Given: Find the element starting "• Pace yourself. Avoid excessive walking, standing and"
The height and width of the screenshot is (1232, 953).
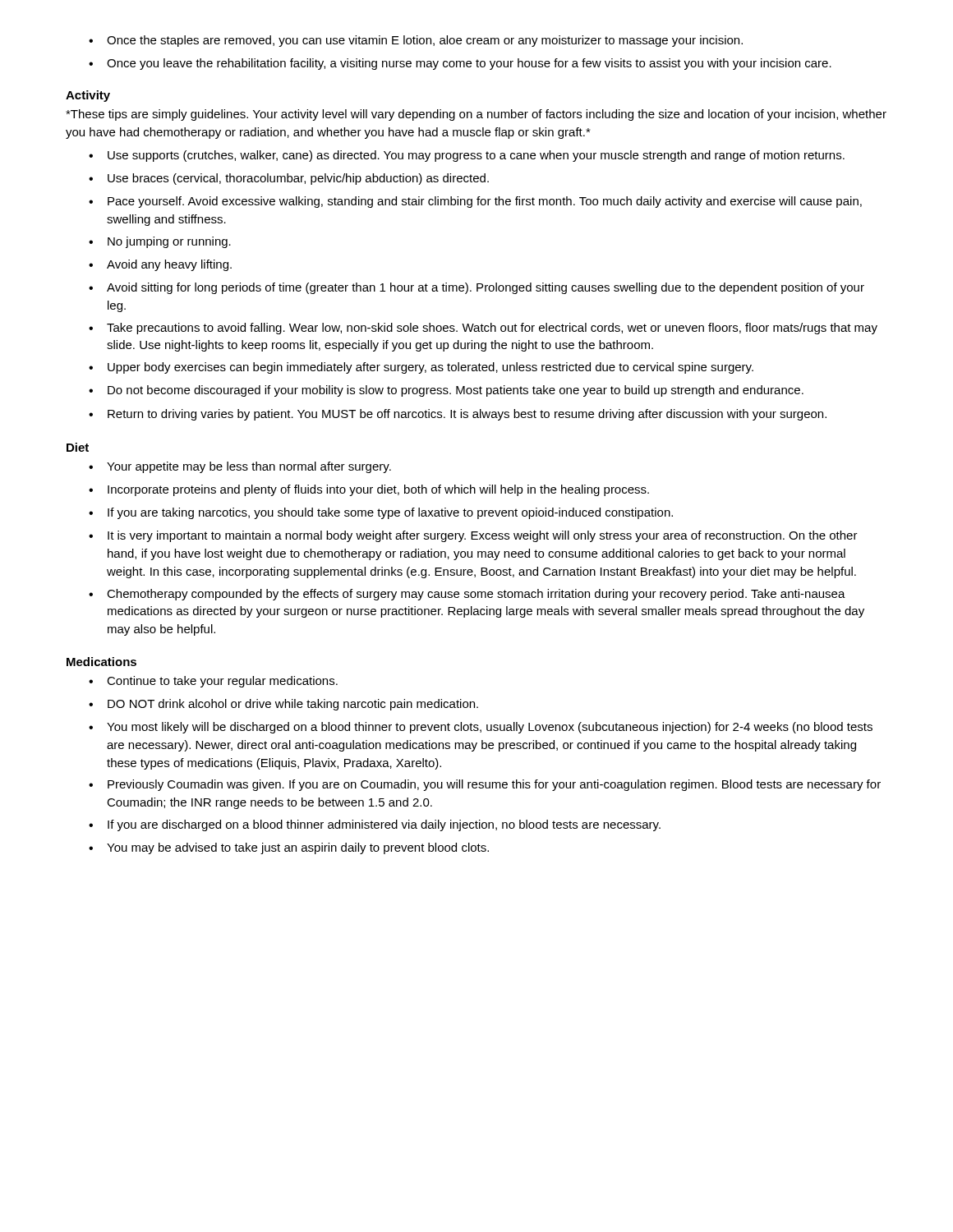Looking at the screenshot, I should click(488, 210).
